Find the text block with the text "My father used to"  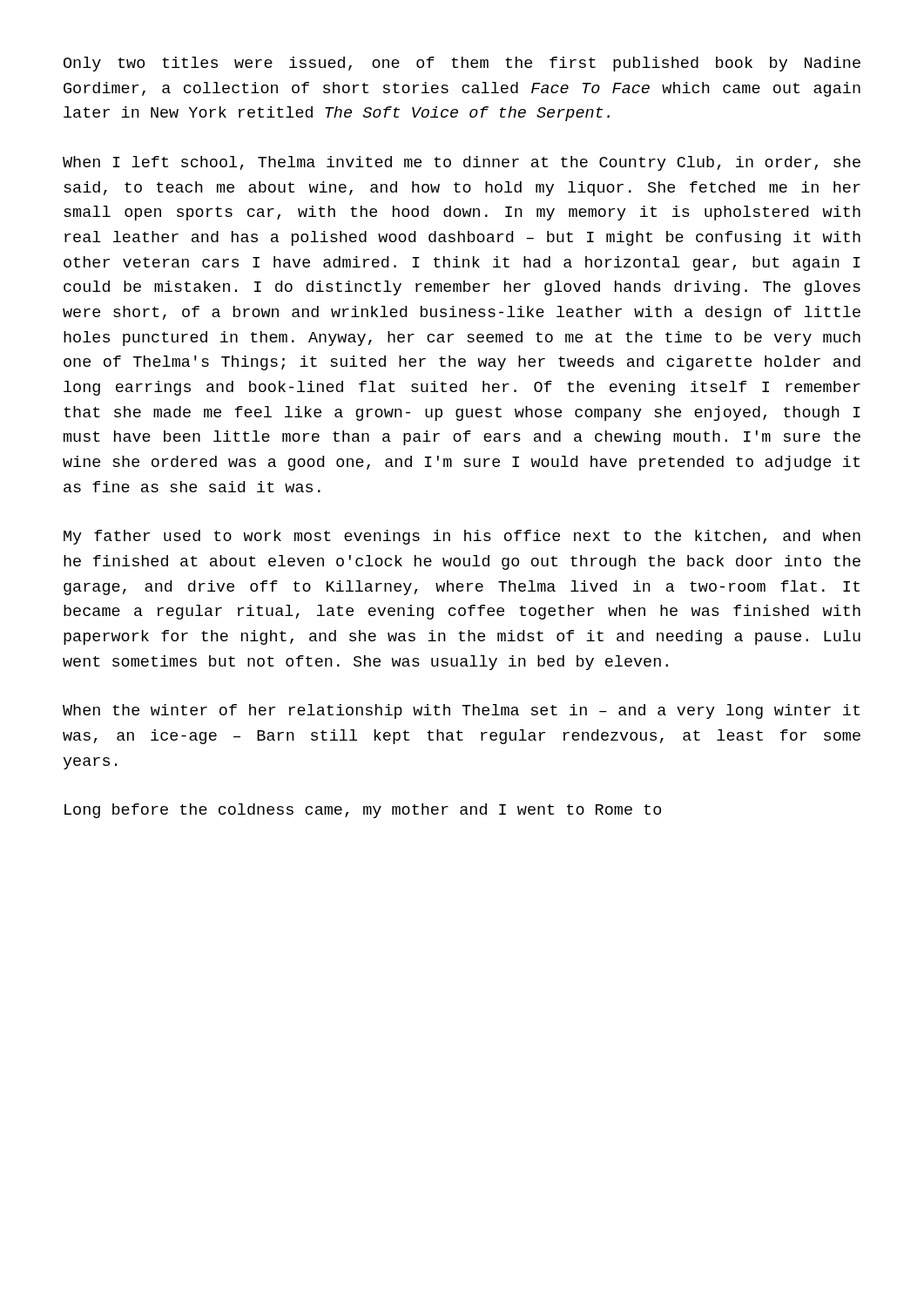pos(462,600)
